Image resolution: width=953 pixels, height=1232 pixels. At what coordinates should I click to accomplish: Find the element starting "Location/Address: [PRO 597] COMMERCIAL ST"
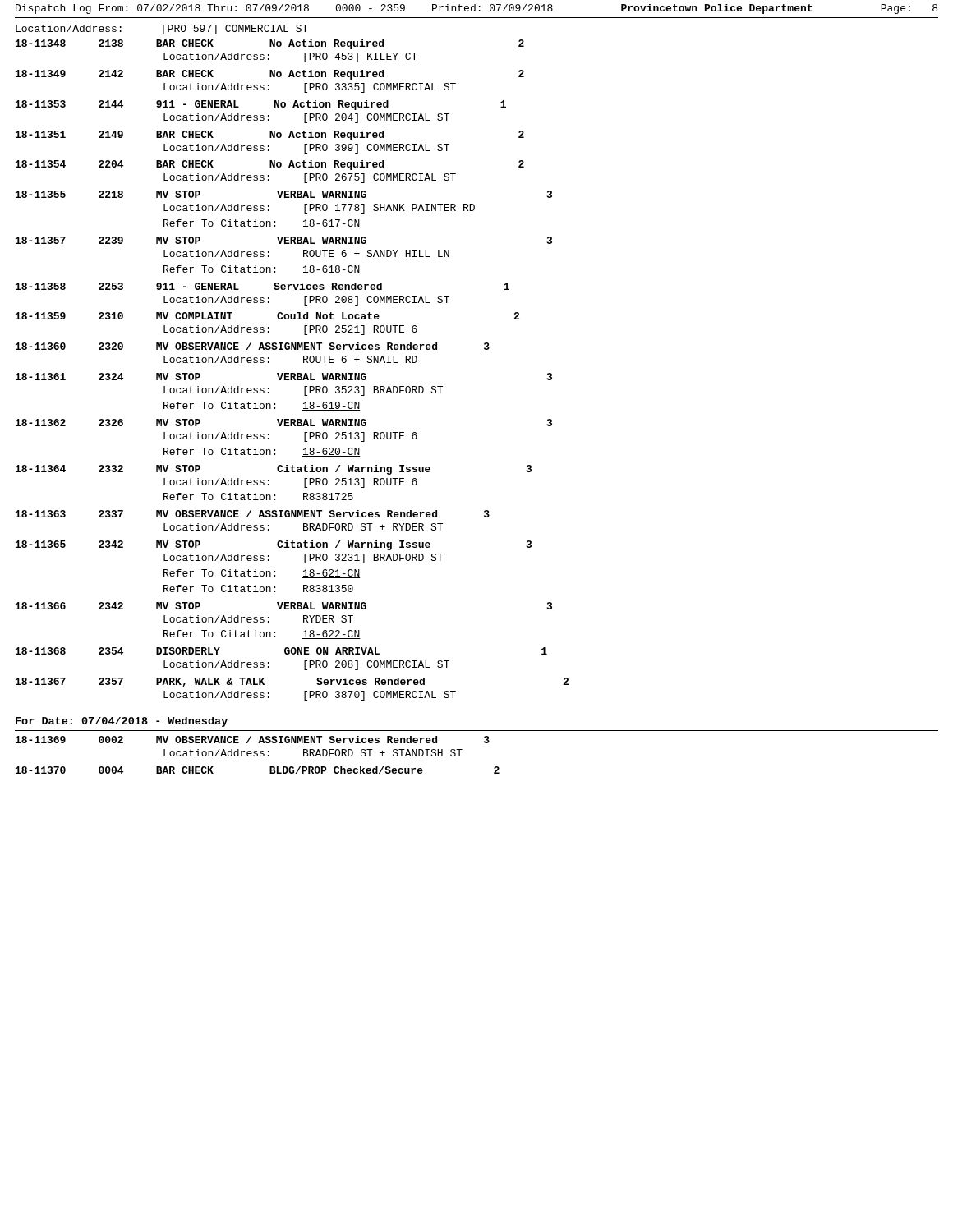click(x=162, y=29)
